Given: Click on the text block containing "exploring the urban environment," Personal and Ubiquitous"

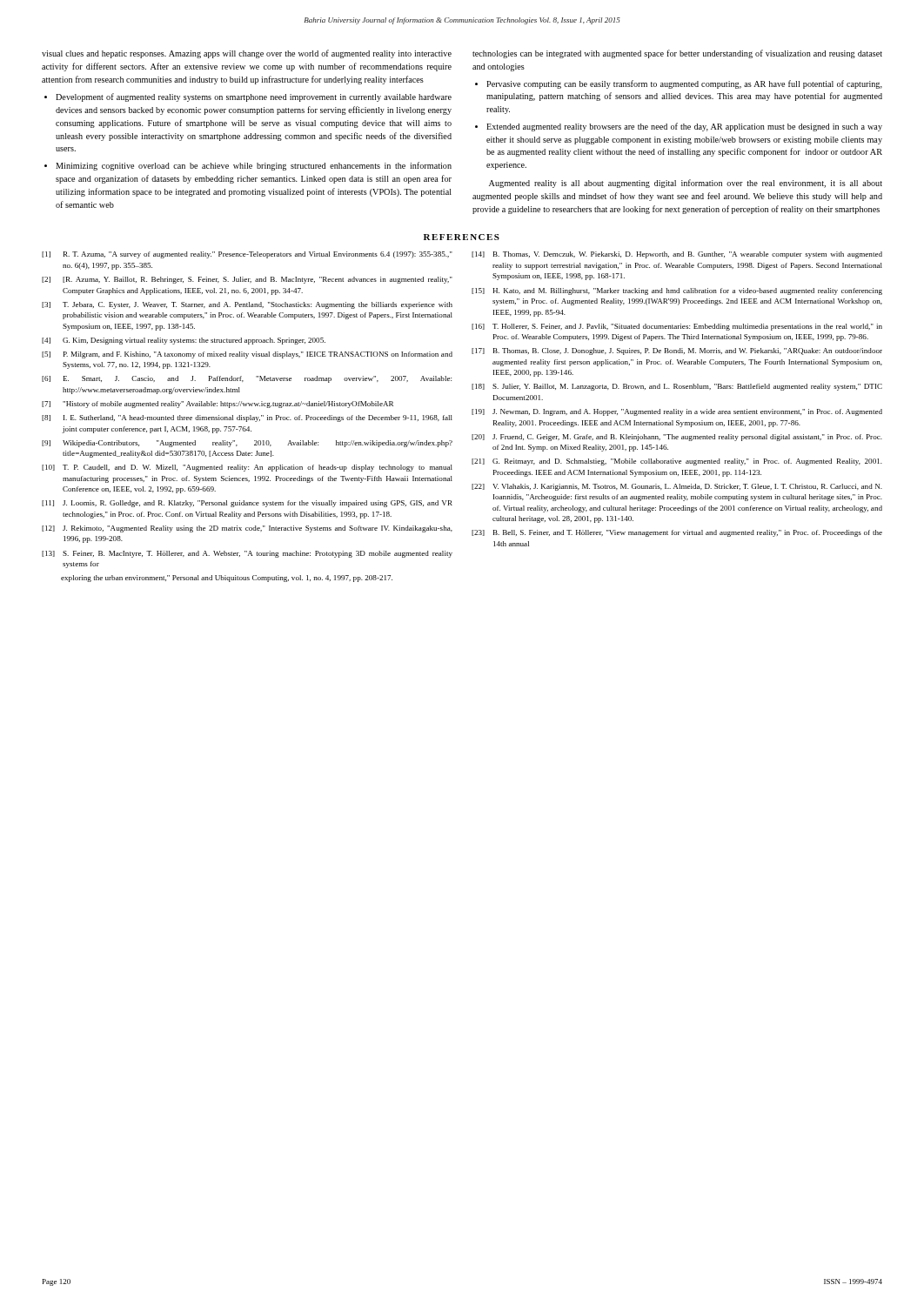Looking at the screenshot, I should coord(227,578).
